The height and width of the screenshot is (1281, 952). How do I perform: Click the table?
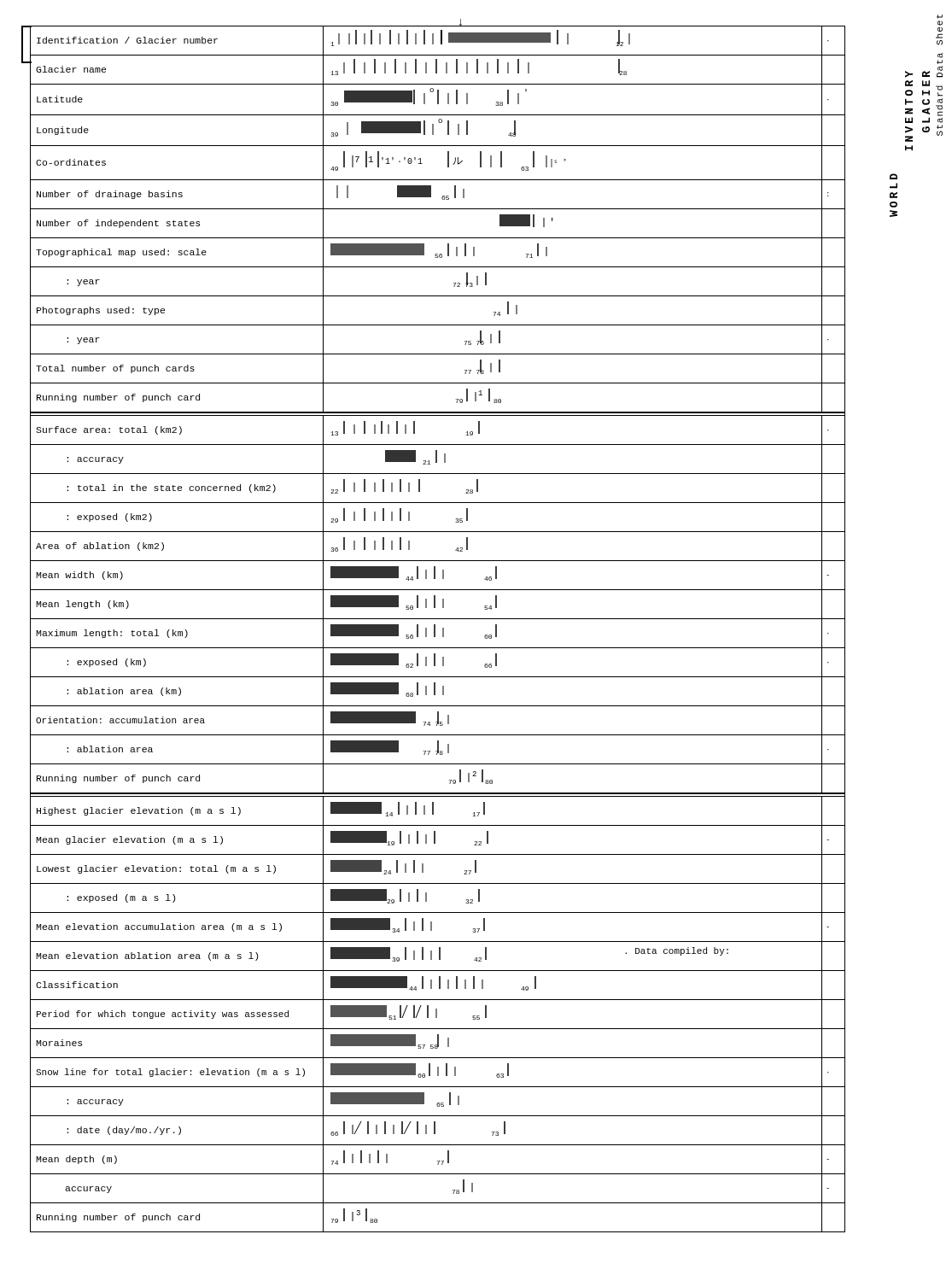coord(438,629)
